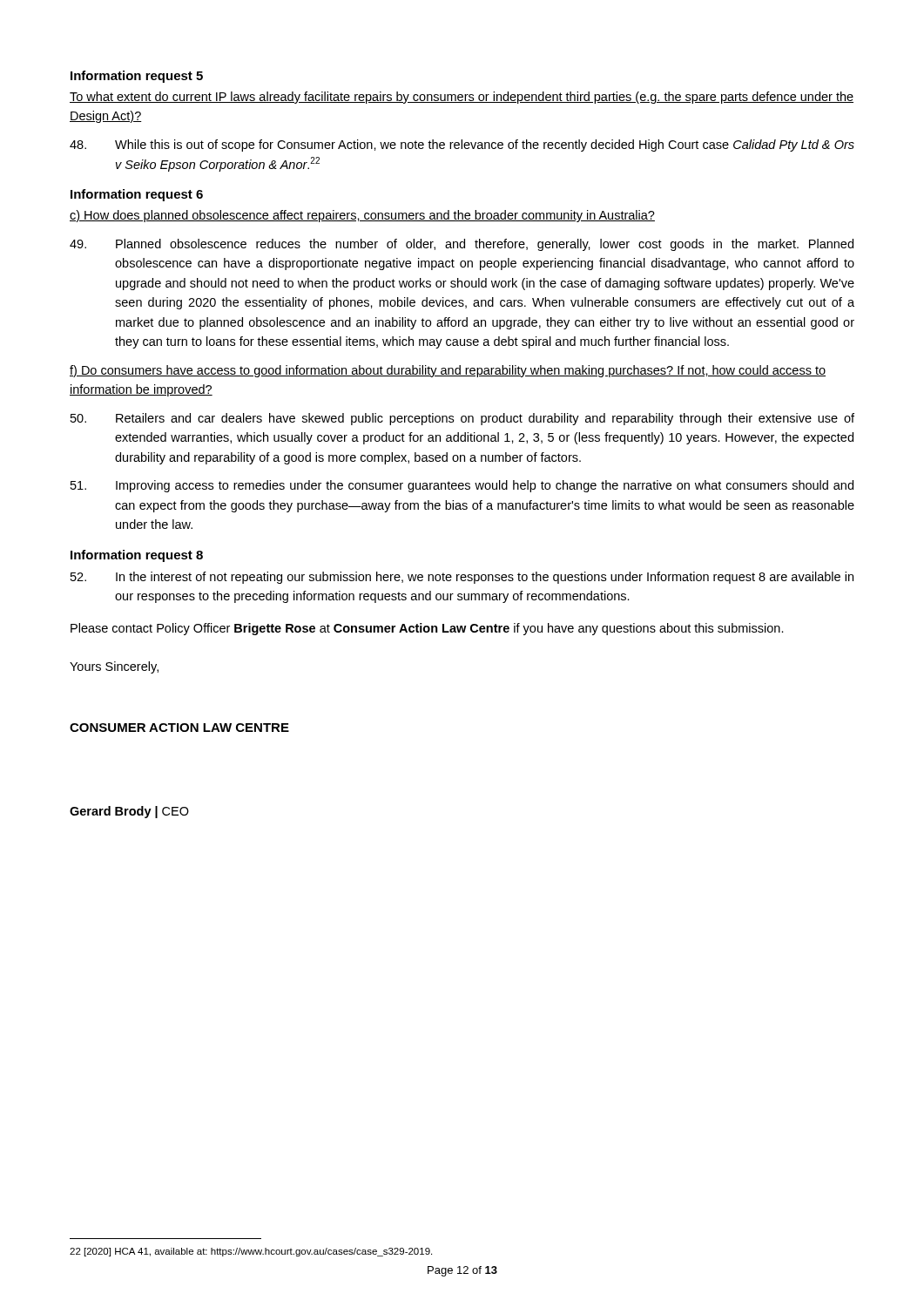This screenshot has width=924, height=1307.
Task: Locate the block of text that opens with "49. Planned obsolescence reduces the number of older,"
Action: click(462, 293)
